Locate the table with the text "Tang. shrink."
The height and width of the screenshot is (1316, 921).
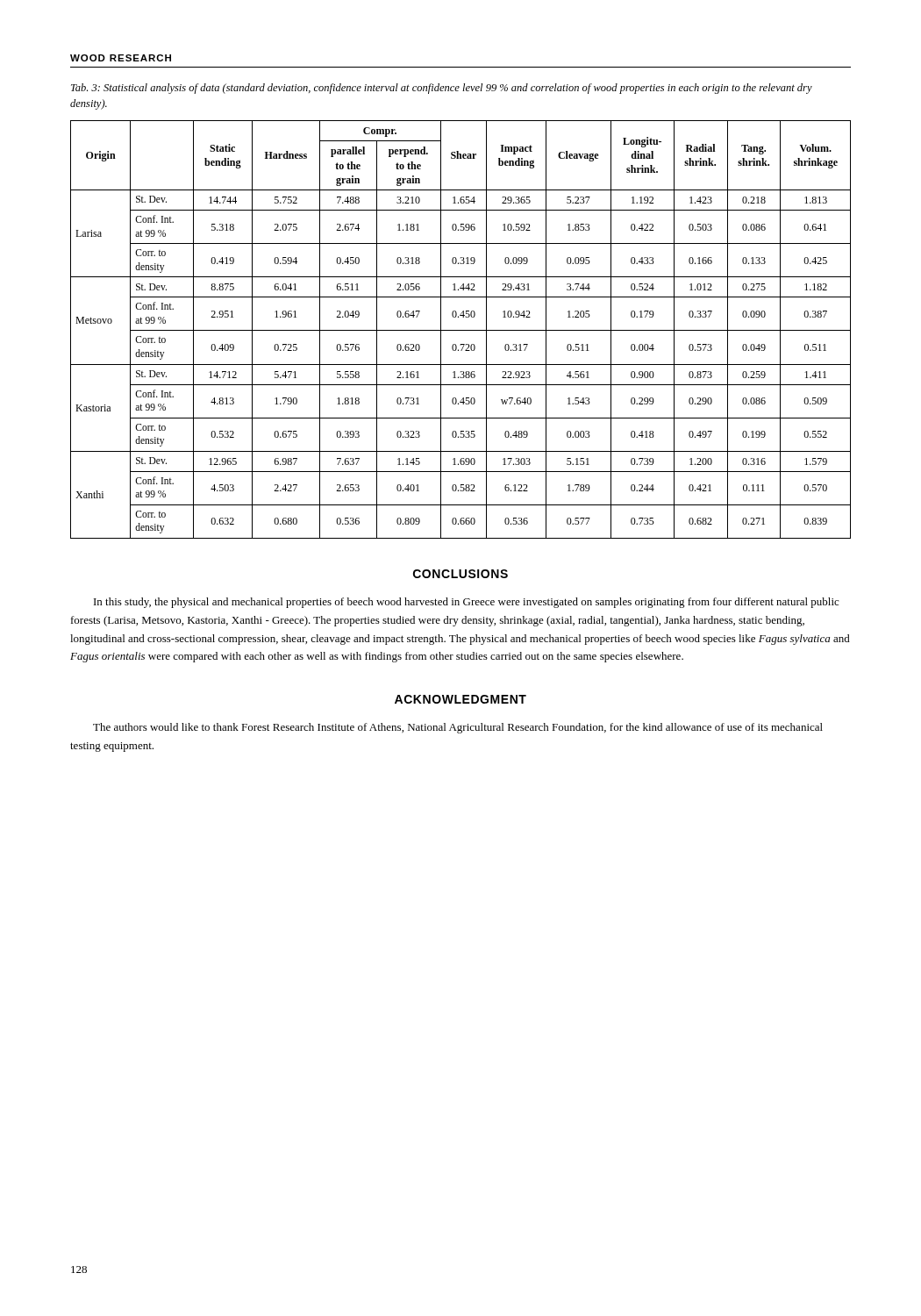[460, 330]
